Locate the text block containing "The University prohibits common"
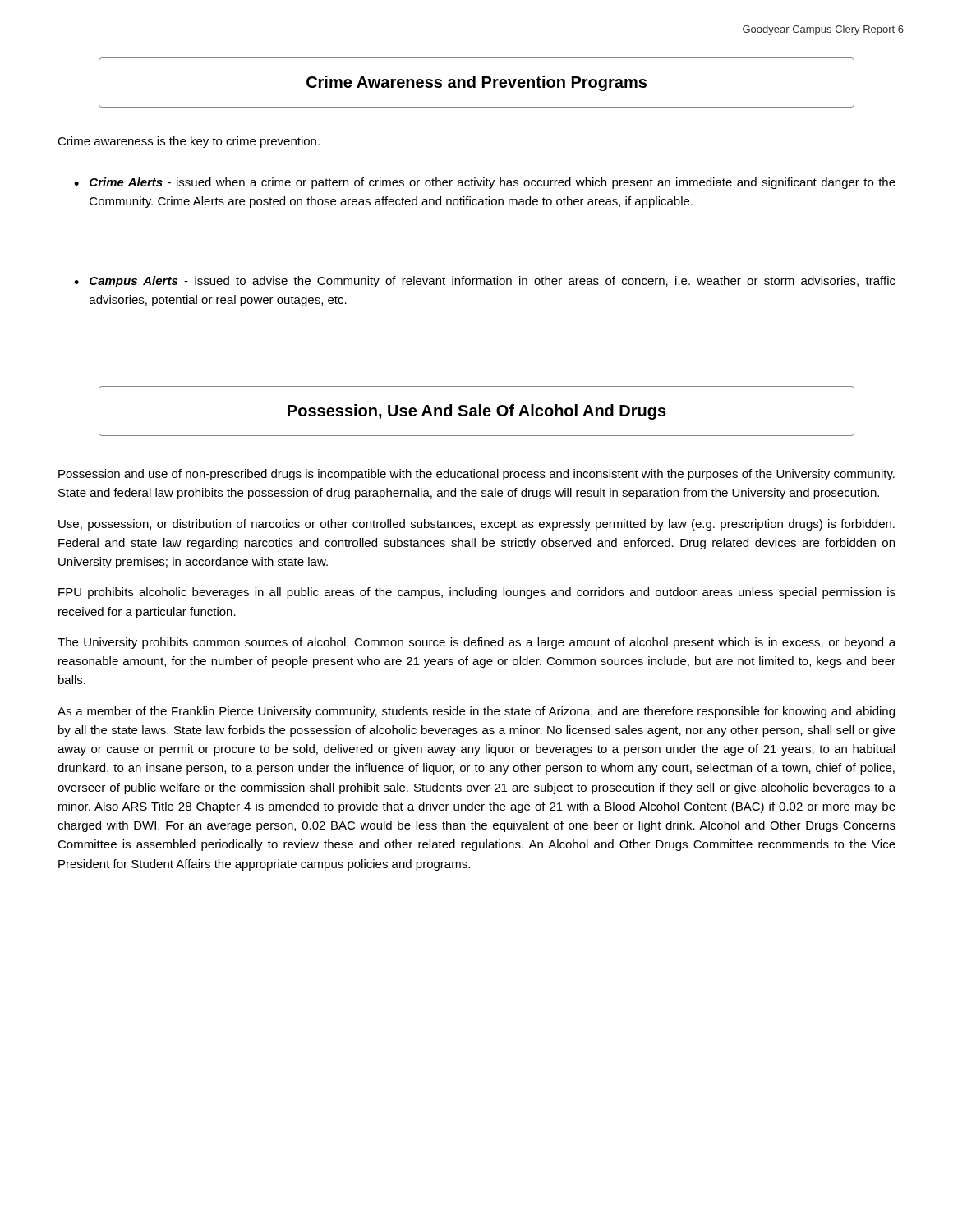 (476, 661)
